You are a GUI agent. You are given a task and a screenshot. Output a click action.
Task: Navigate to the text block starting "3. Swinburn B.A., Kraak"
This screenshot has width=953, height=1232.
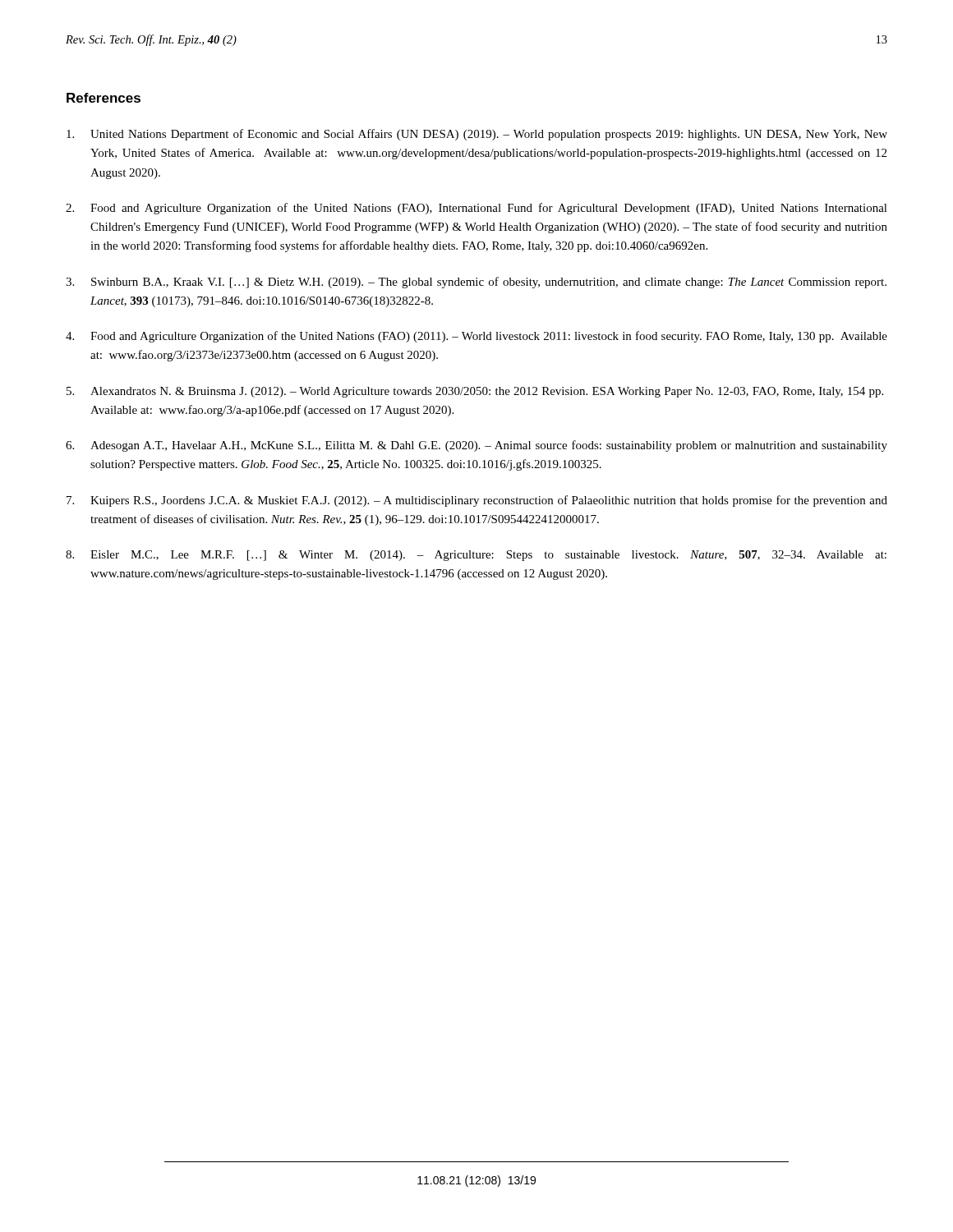[x=476, y=291]
